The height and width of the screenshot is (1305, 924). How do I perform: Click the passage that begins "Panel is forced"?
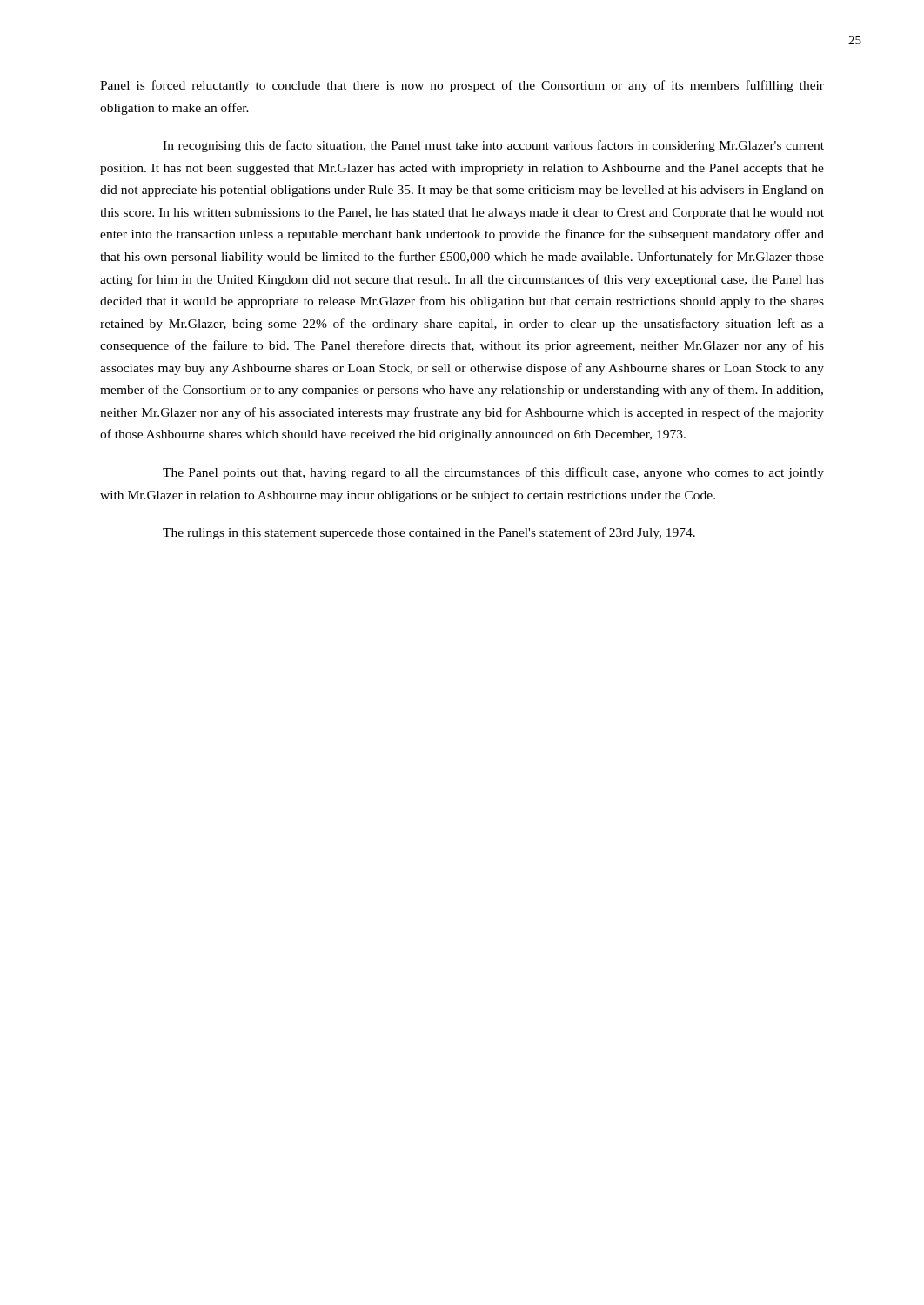[462, 96]
